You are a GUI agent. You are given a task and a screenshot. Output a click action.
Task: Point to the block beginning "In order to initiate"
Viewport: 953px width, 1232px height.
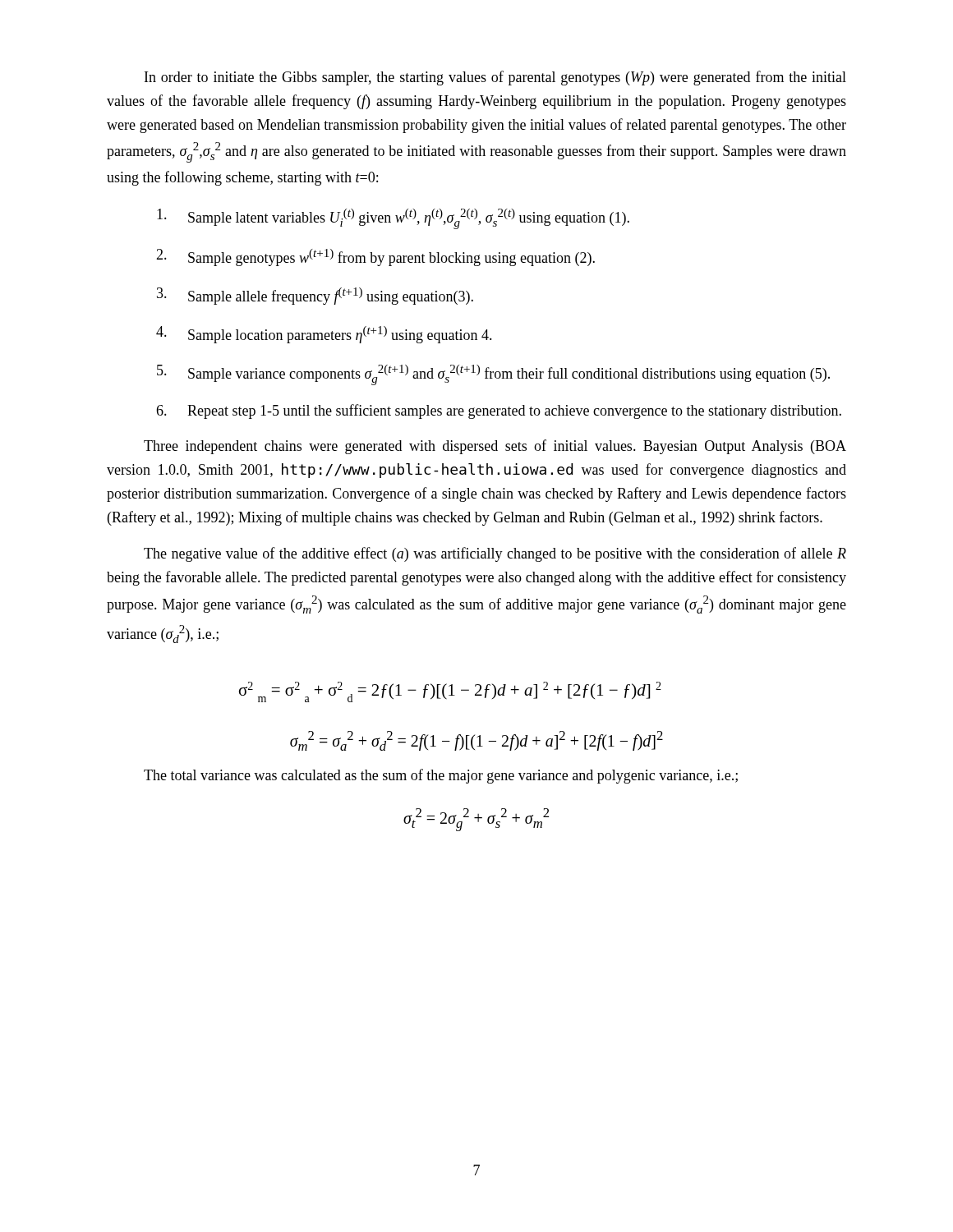476,128
